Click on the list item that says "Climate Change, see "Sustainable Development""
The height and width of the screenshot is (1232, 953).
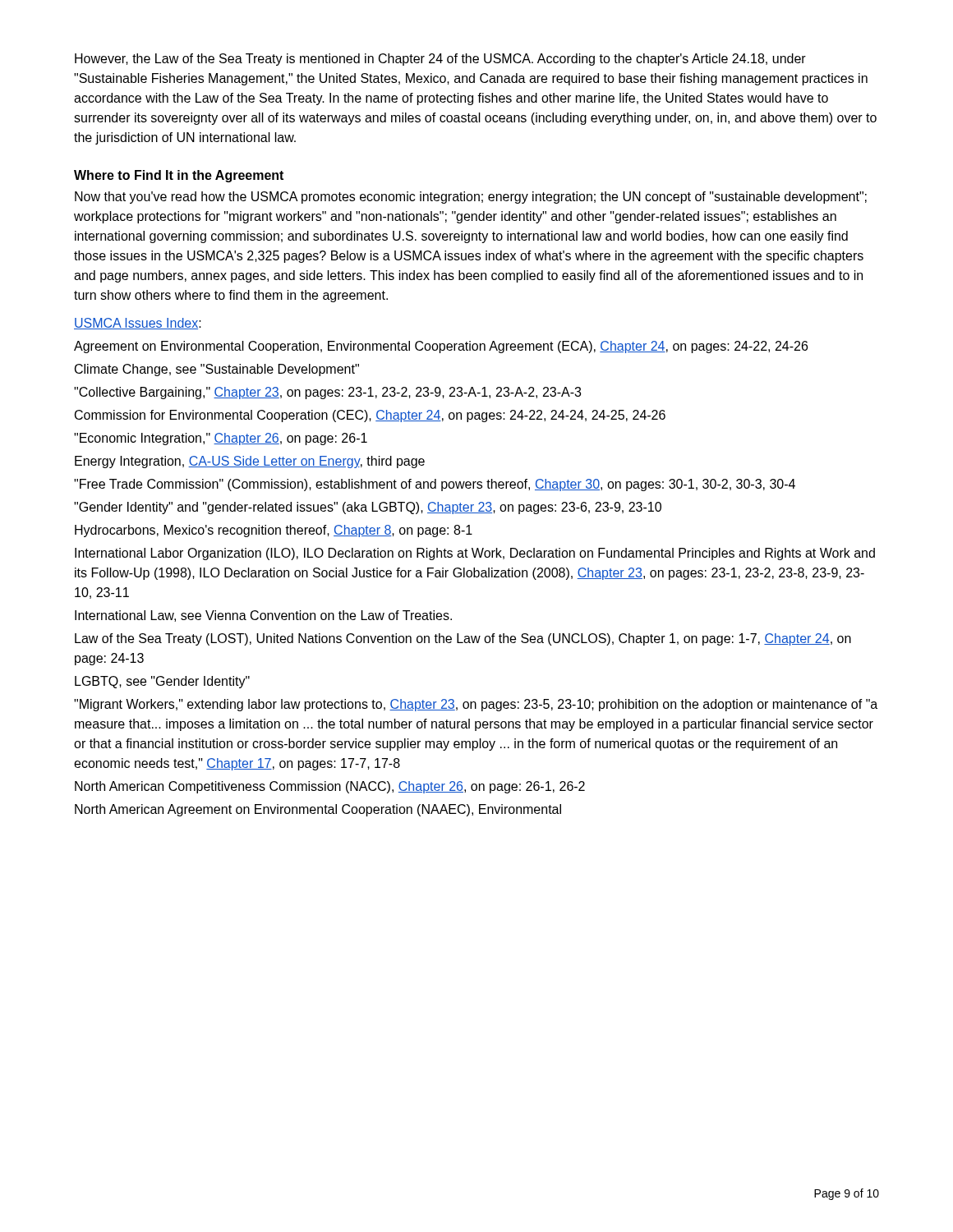(x=217, y=369)
